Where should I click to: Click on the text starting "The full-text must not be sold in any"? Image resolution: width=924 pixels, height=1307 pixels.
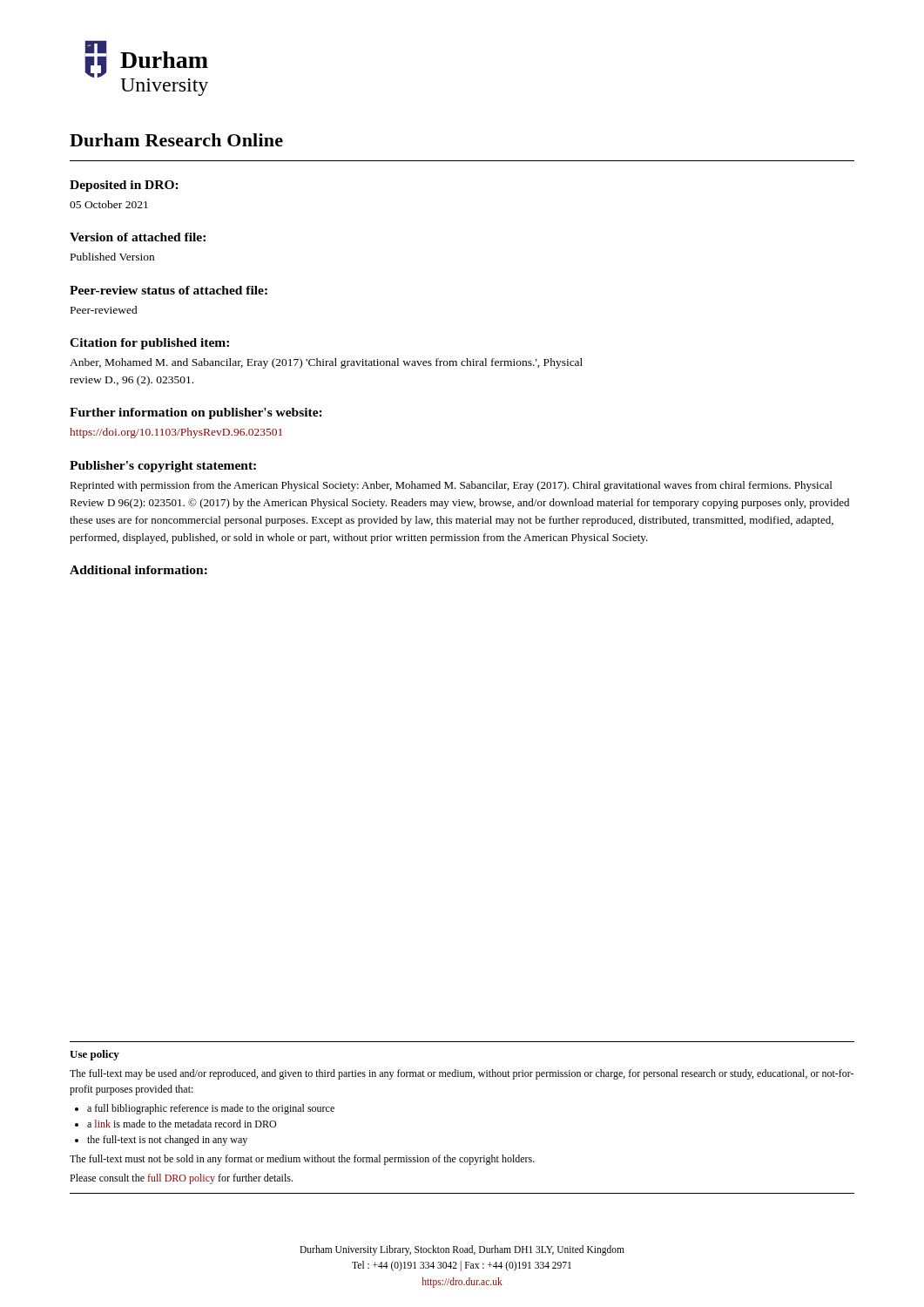(302, 1159)
